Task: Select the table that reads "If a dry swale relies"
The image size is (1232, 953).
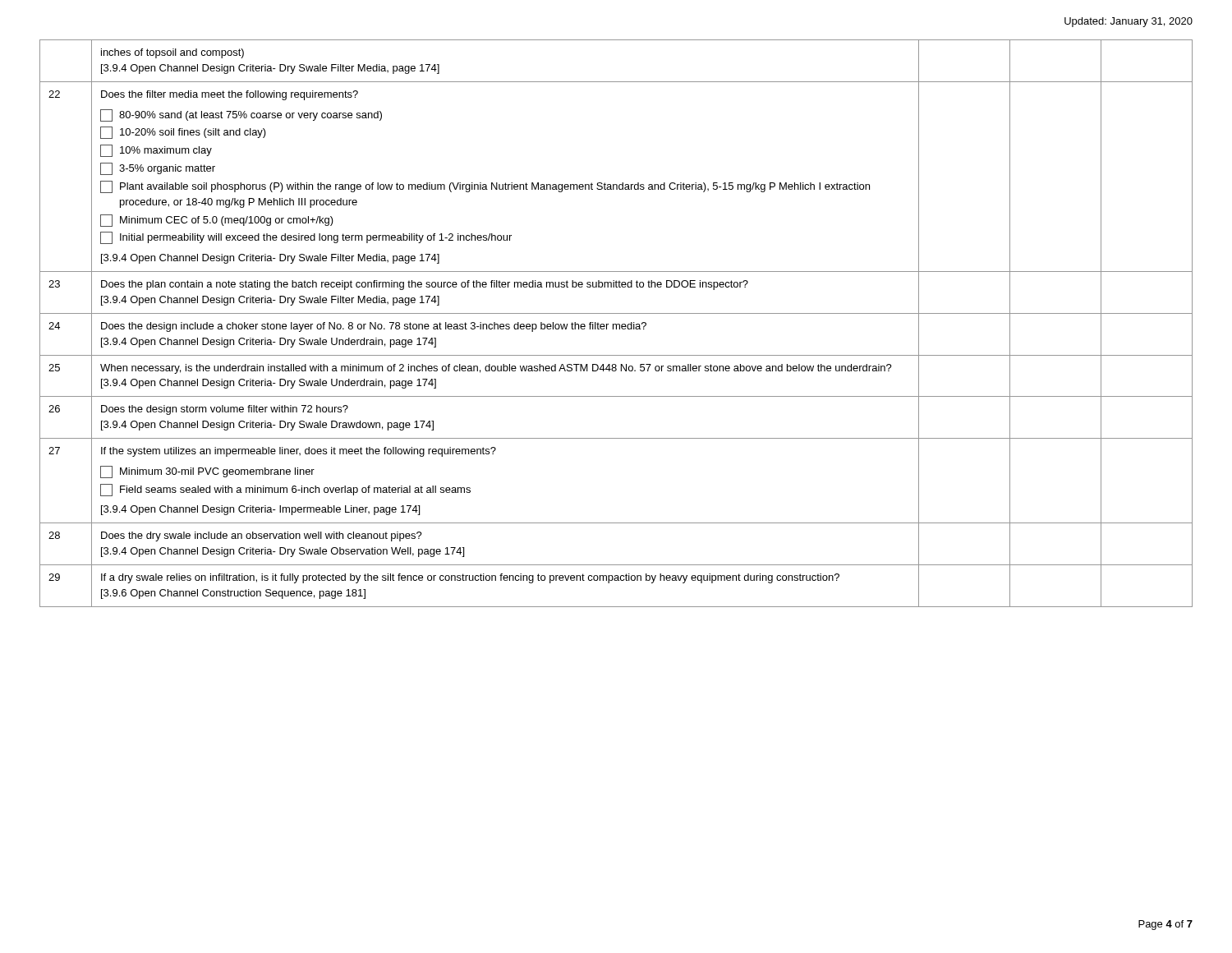Action: coord(616,323)
